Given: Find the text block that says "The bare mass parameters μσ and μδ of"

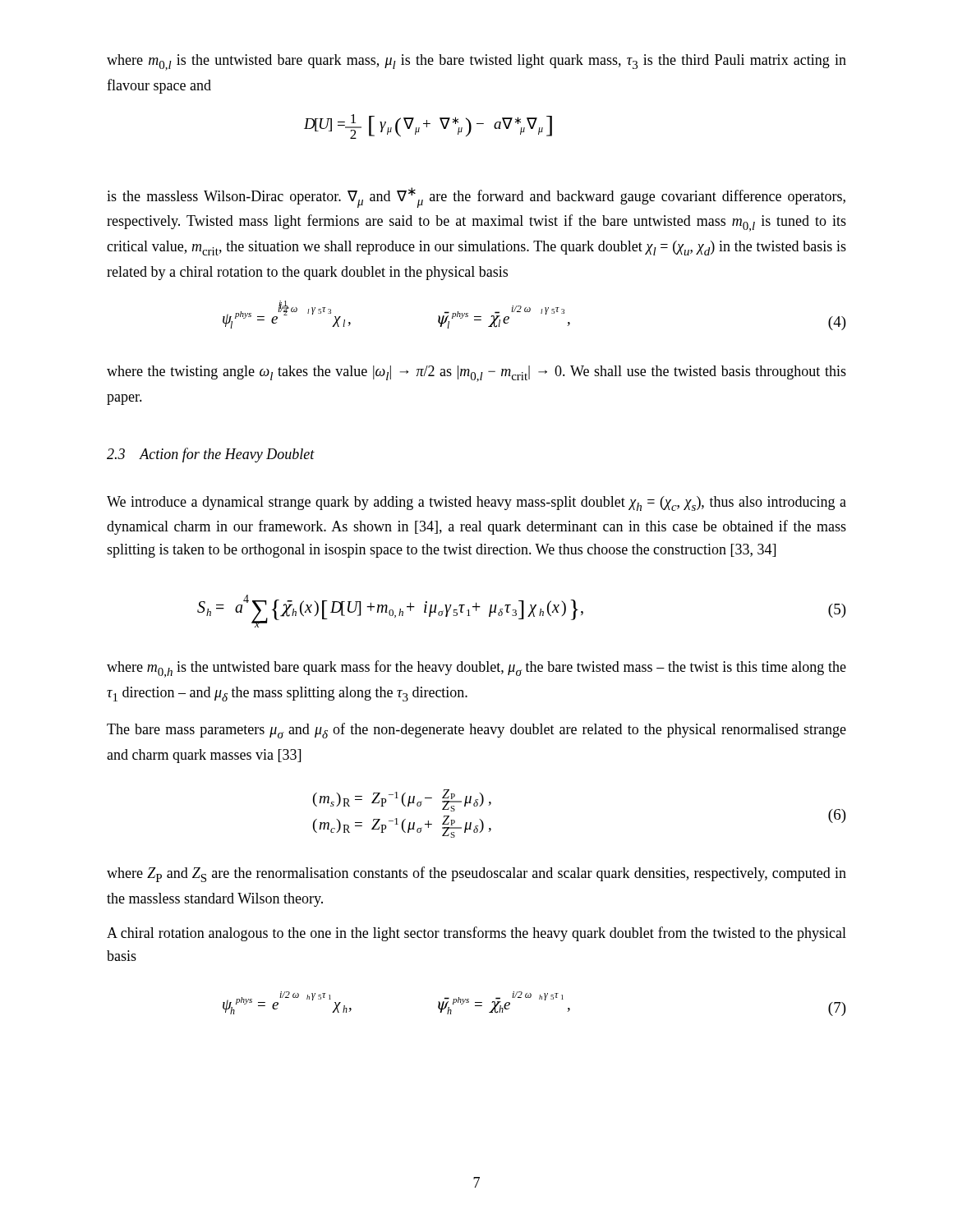Looking at the screenshot, I should [x=476, y=743].
